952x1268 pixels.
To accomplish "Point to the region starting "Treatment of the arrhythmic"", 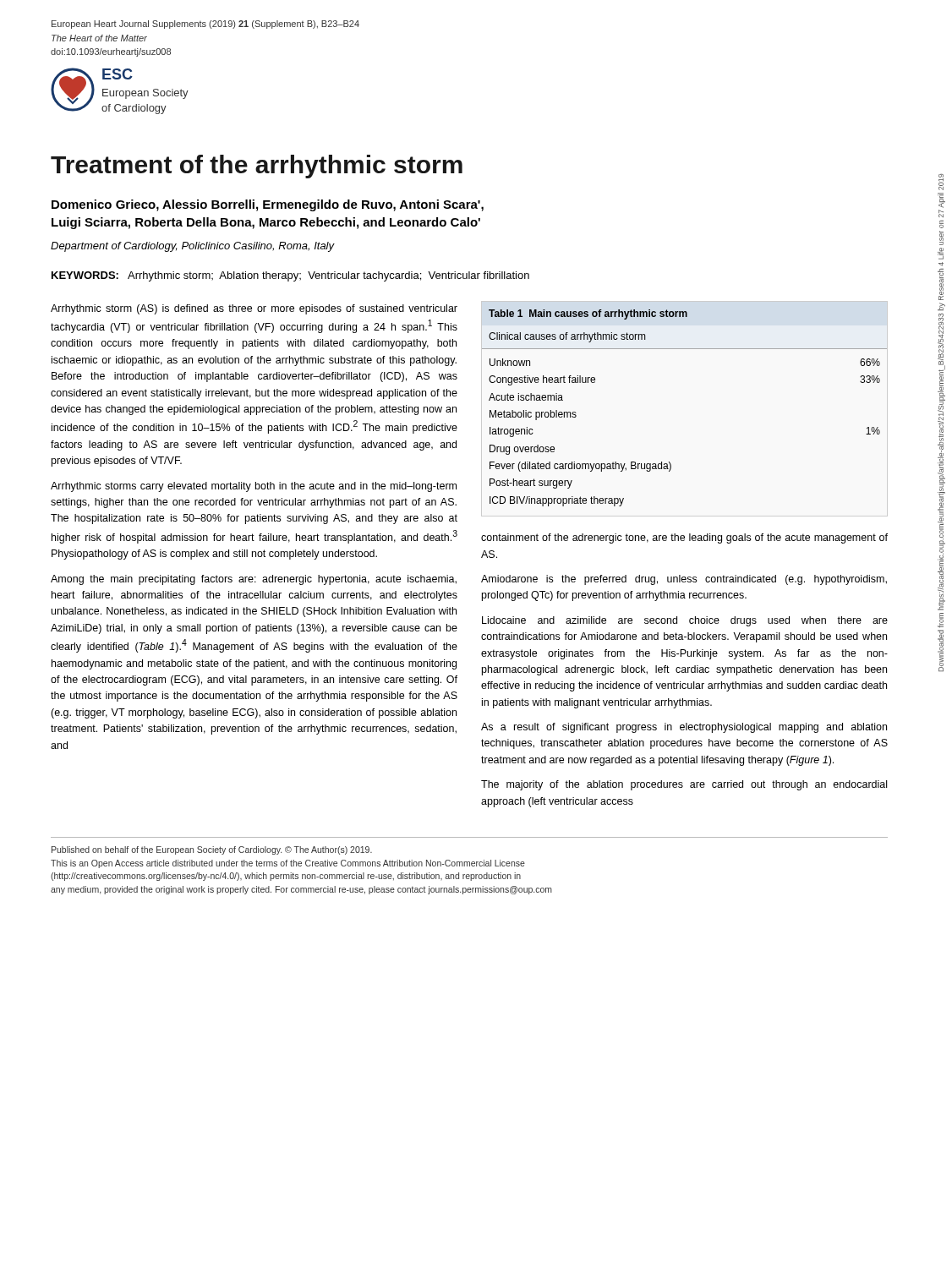I will click(x=257, y=164).
